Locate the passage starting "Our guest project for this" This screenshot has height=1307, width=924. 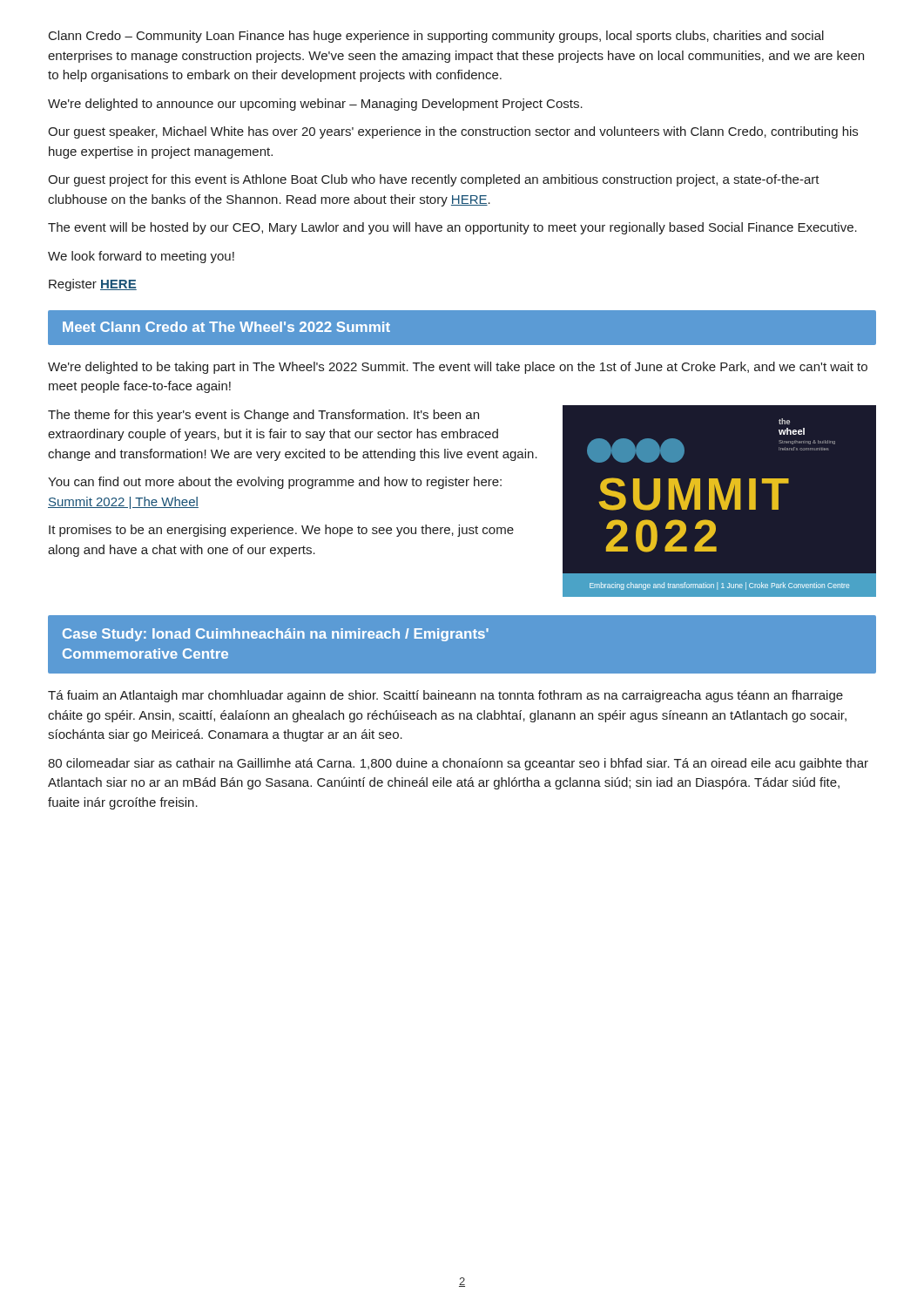[x=433, y=189]
